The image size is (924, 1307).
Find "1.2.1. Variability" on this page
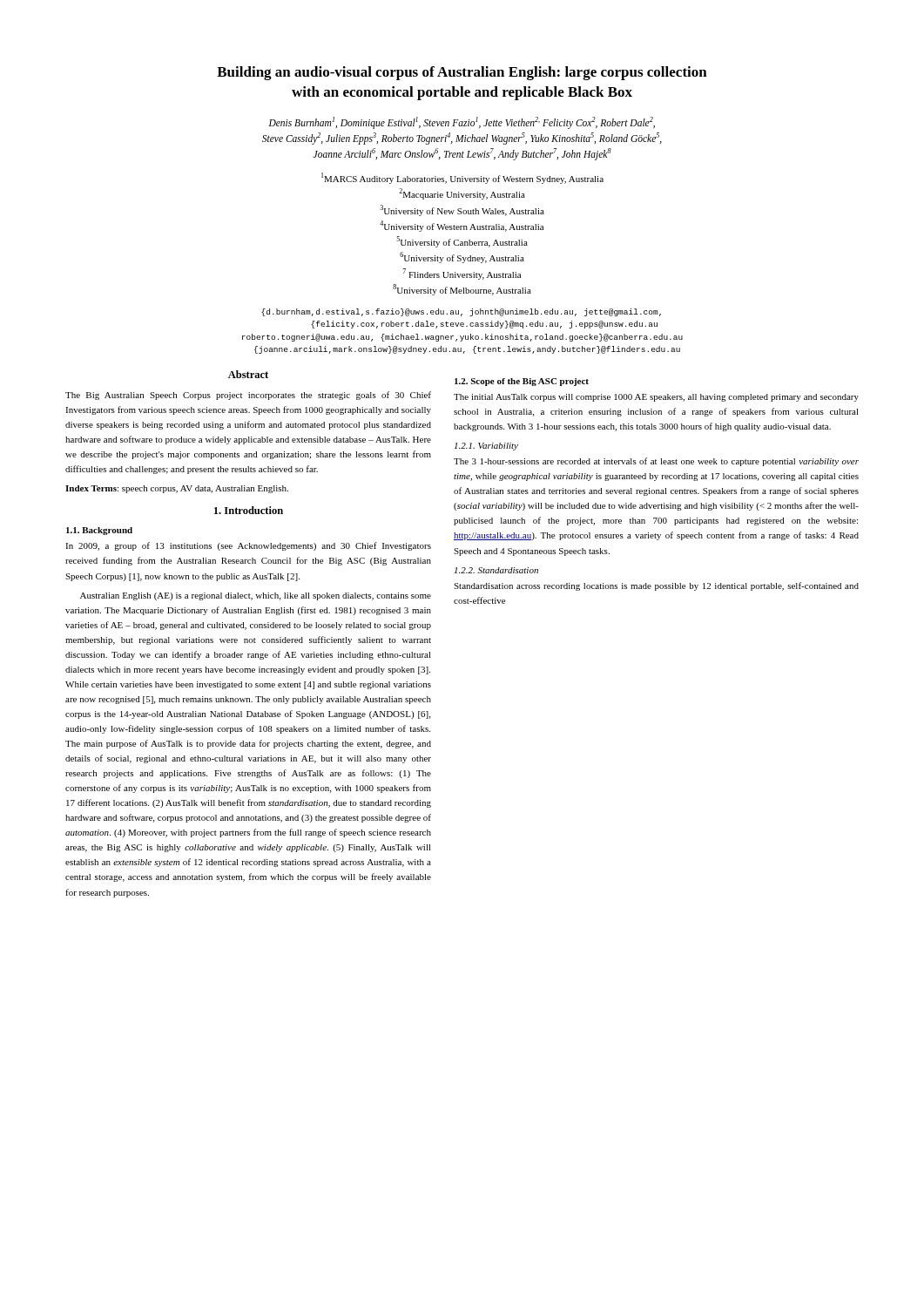click(x=486, y=445)
